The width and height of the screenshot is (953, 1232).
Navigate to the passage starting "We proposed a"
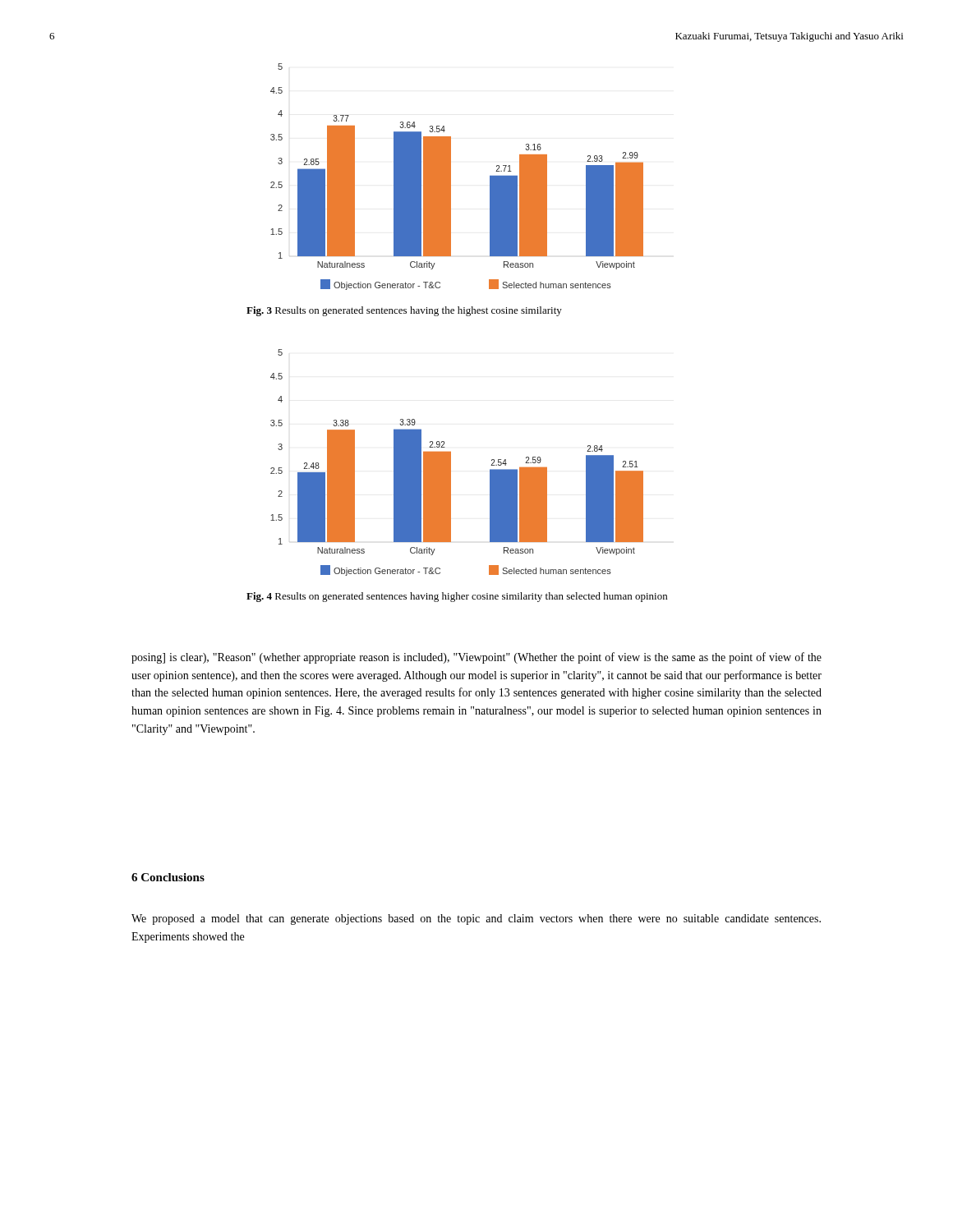tap(476, 928)
